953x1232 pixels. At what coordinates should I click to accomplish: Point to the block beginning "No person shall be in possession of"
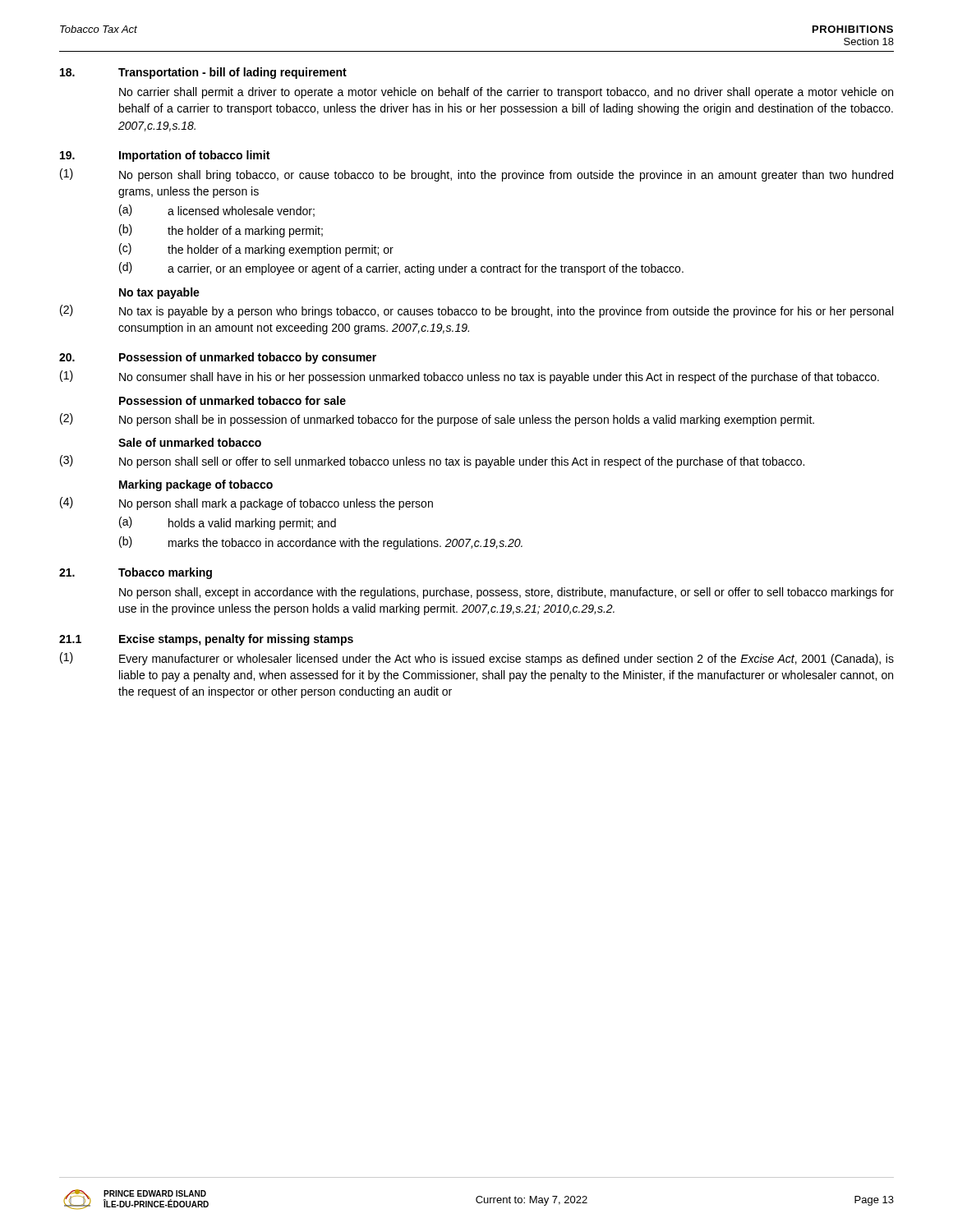point(467,419)
